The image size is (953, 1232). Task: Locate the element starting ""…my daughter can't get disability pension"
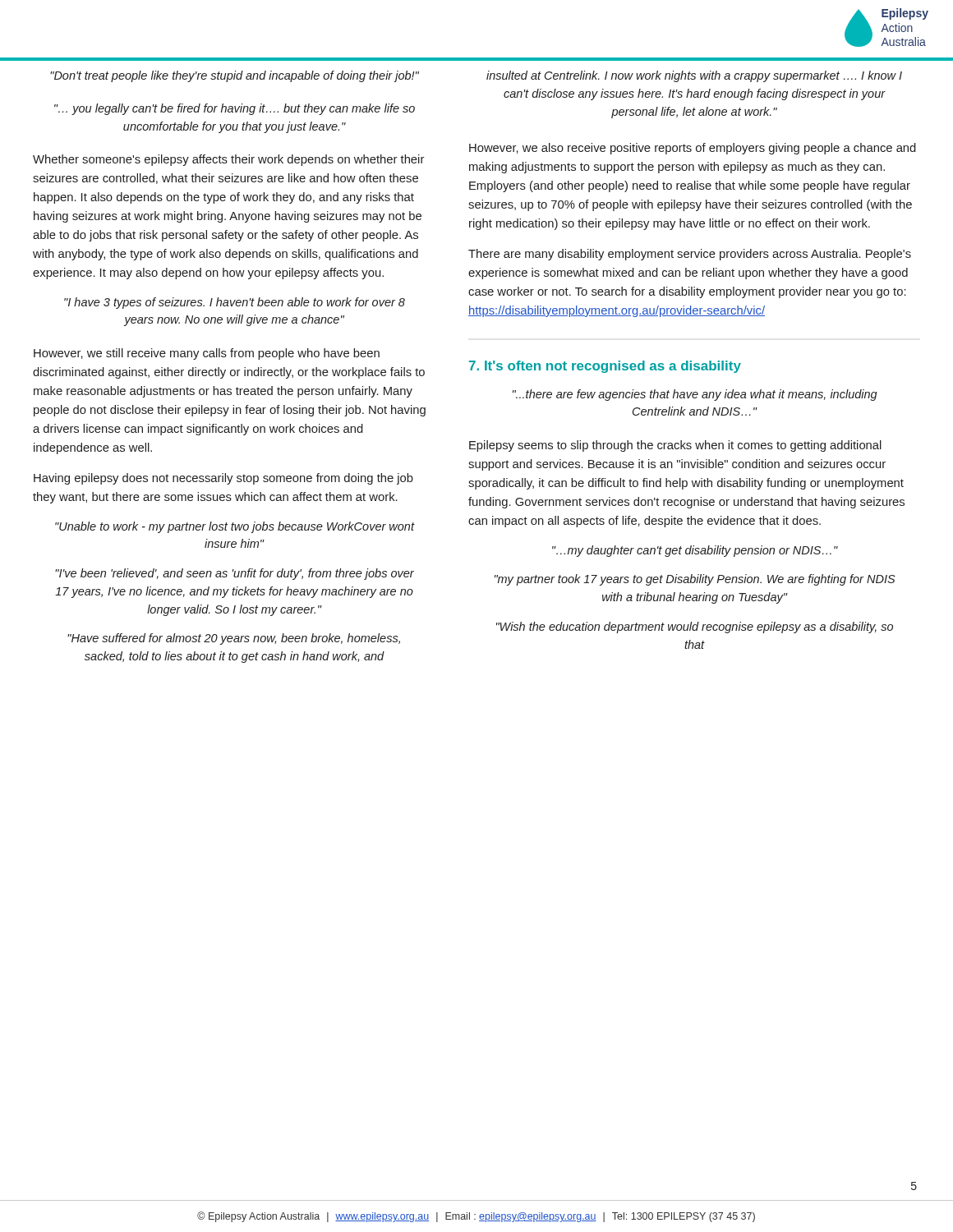694,550
